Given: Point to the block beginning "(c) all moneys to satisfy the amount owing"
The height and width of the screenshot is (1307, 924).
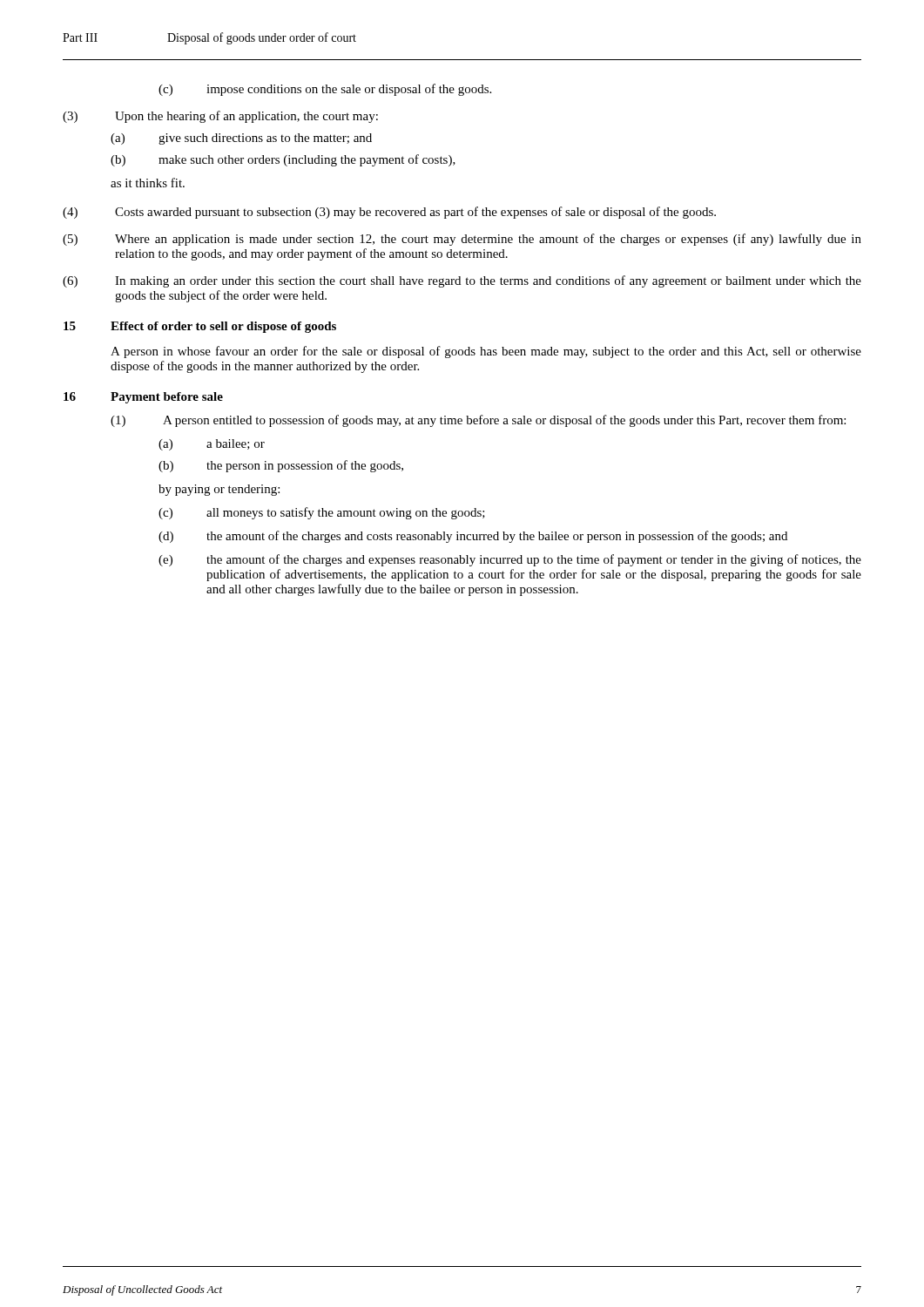Looking at the screenshot, I should tap(322, 513).
